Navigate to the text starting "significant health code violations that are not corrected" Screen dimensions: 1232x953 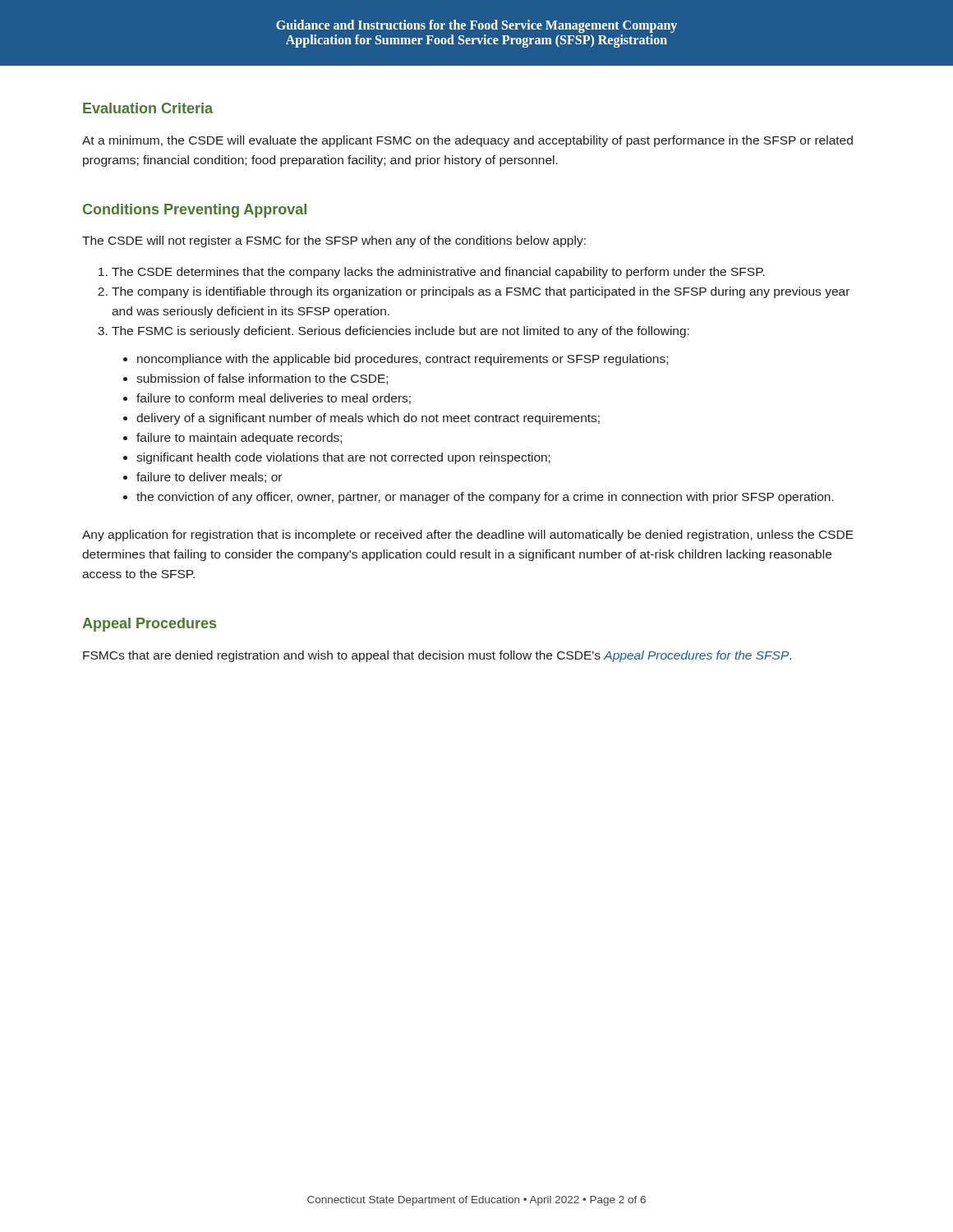[x=504, y=458]
